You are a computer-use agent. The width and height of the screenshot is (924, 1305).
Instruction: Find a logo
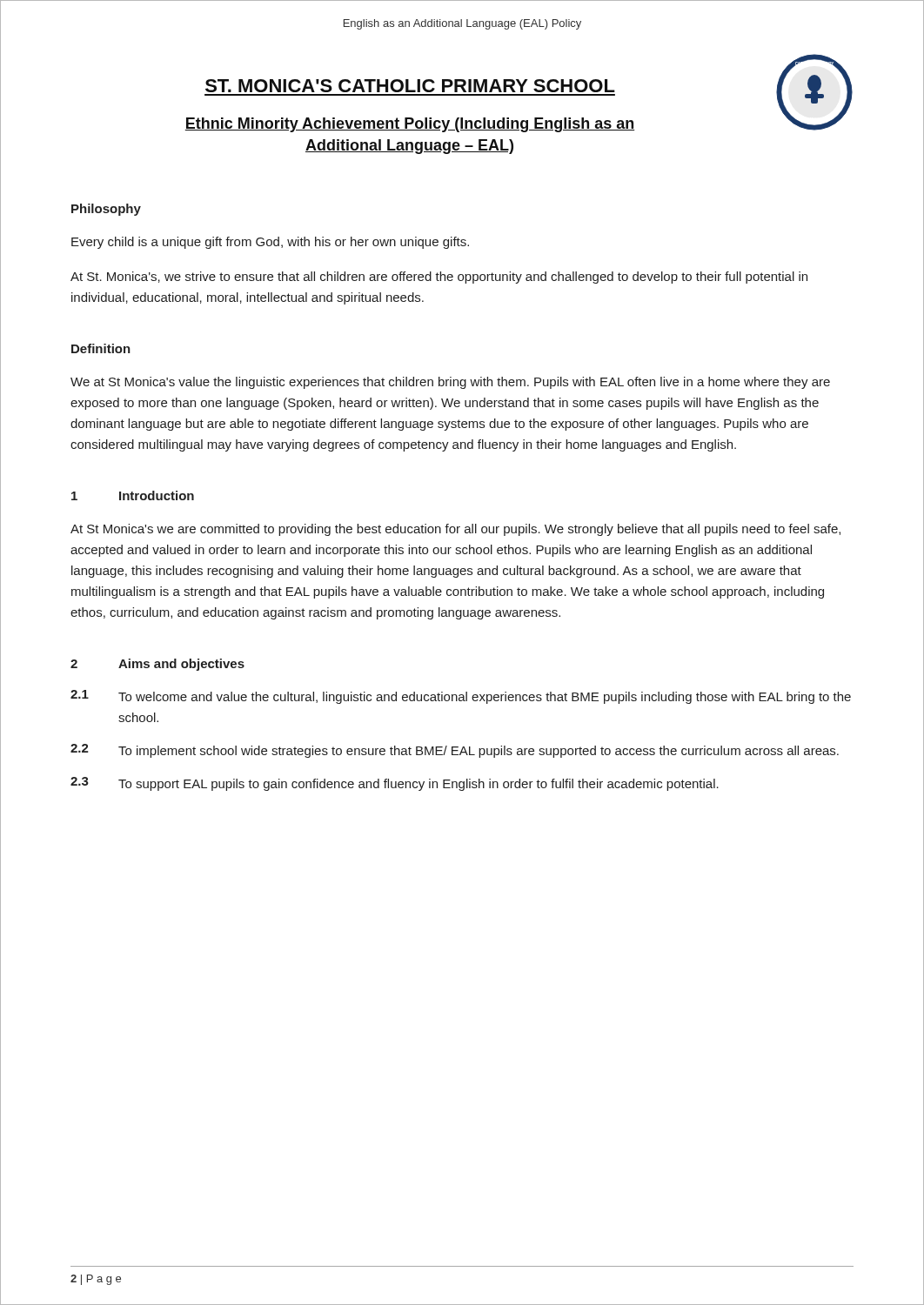point(814,92)
